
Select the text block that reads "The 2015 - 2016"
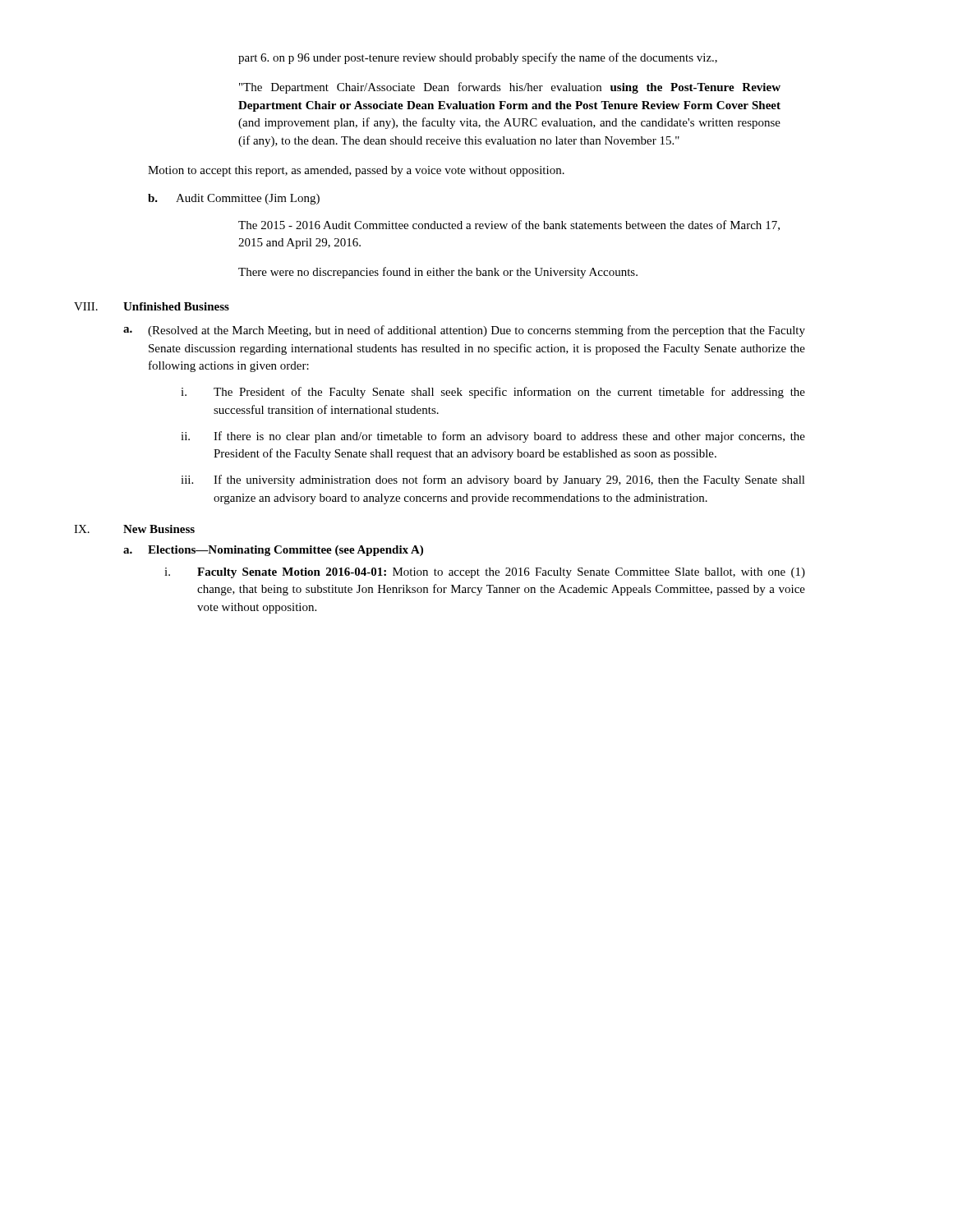coord(509,234)
